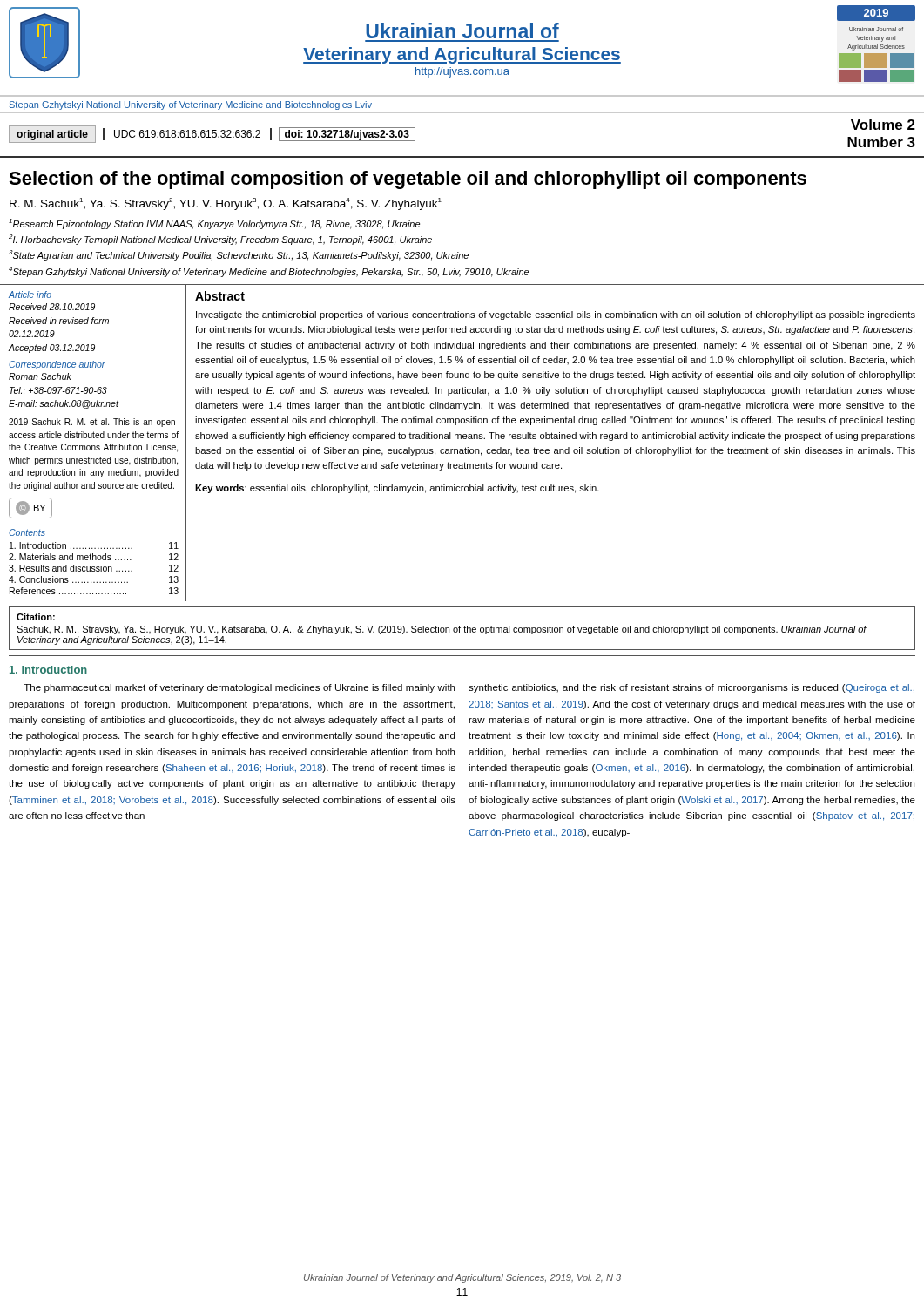
Task: Click on the text block with the text "Citation: Sachuk, R. M., Stravsky, Ya. S., Horyuk,"
Action: click(x=462, y=628)
